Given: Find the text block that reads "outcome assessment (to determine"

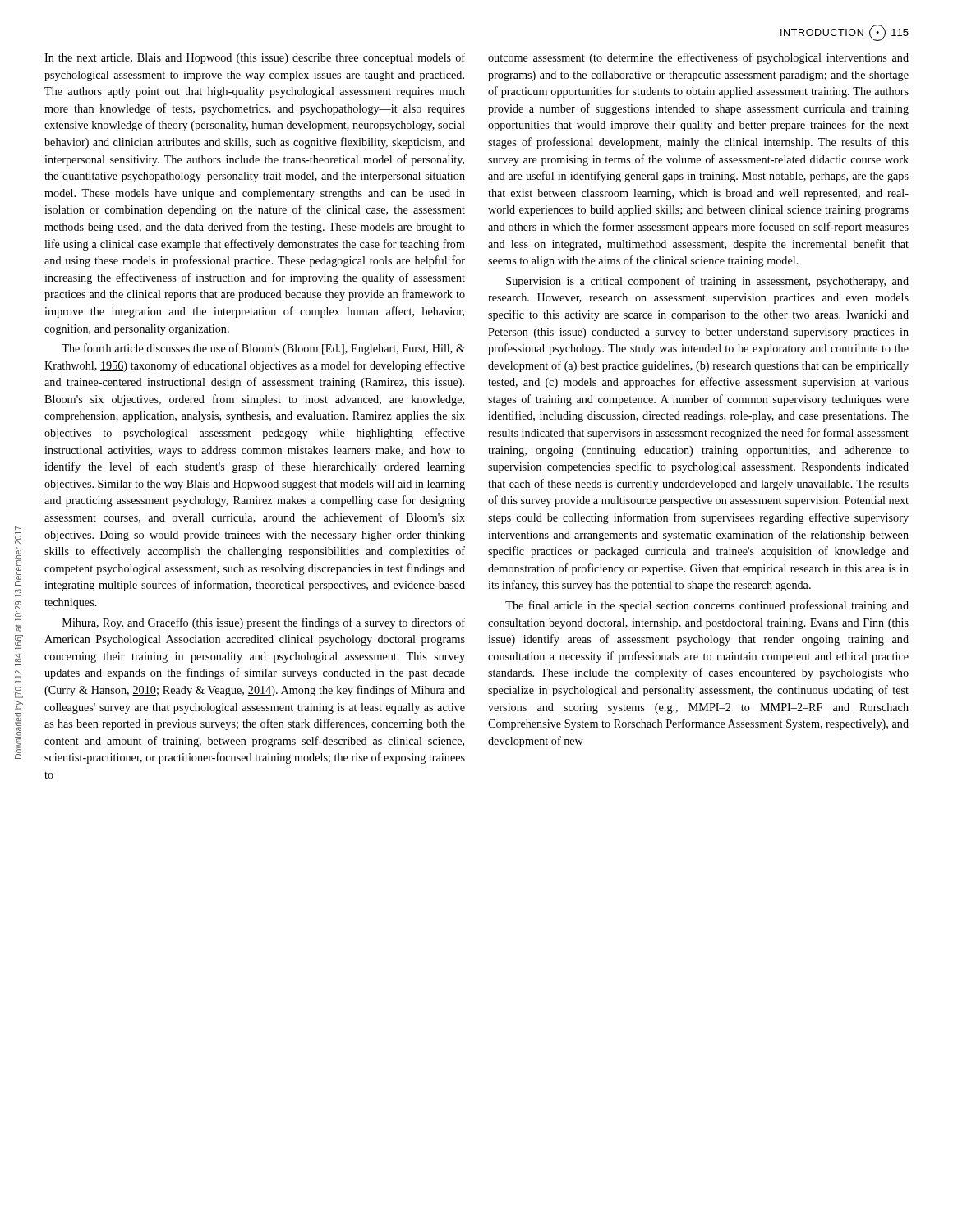Looking at the screenshot, I should [x=698, y=399].
